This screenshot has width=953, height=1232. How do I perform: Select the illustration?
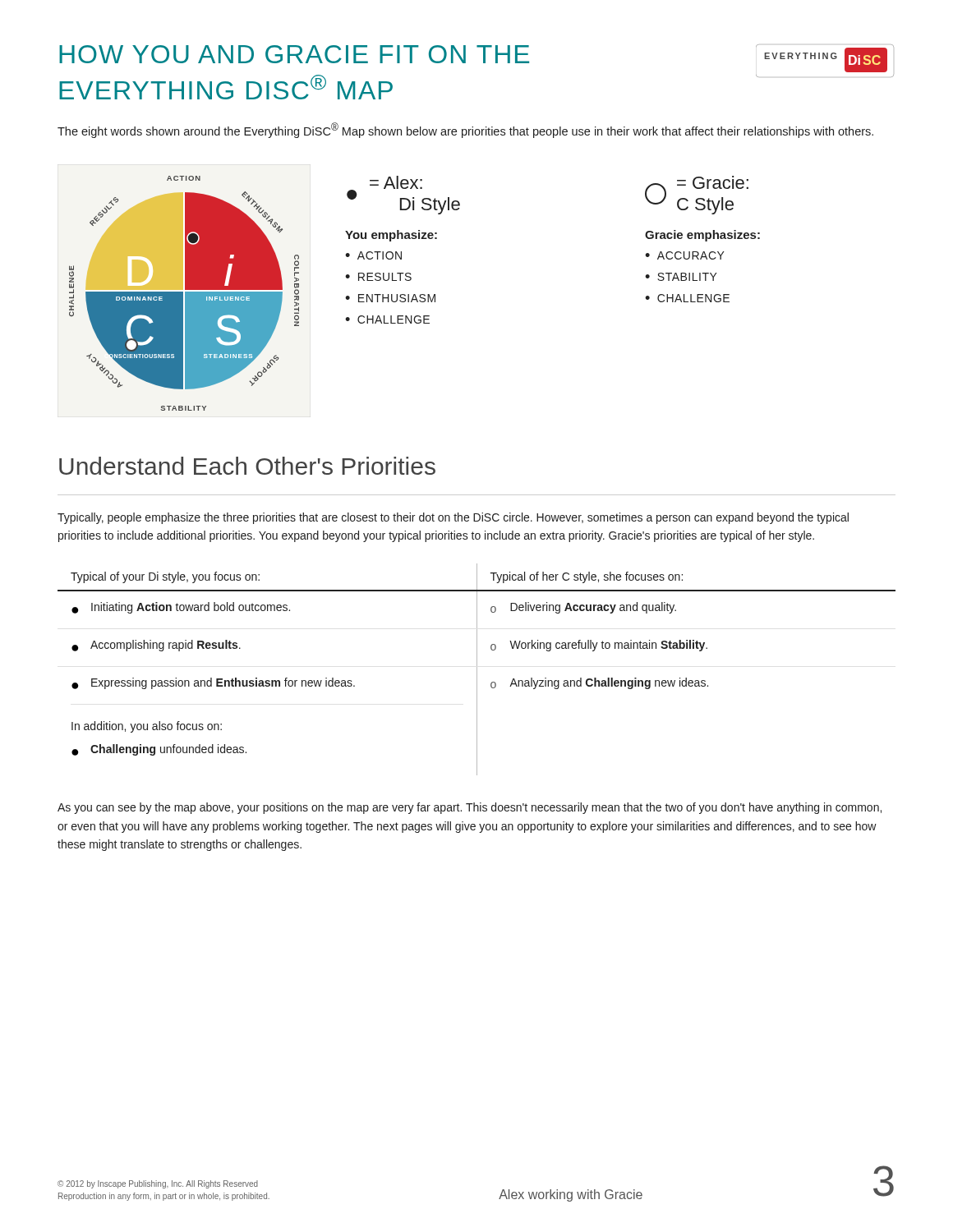point(185,292)
